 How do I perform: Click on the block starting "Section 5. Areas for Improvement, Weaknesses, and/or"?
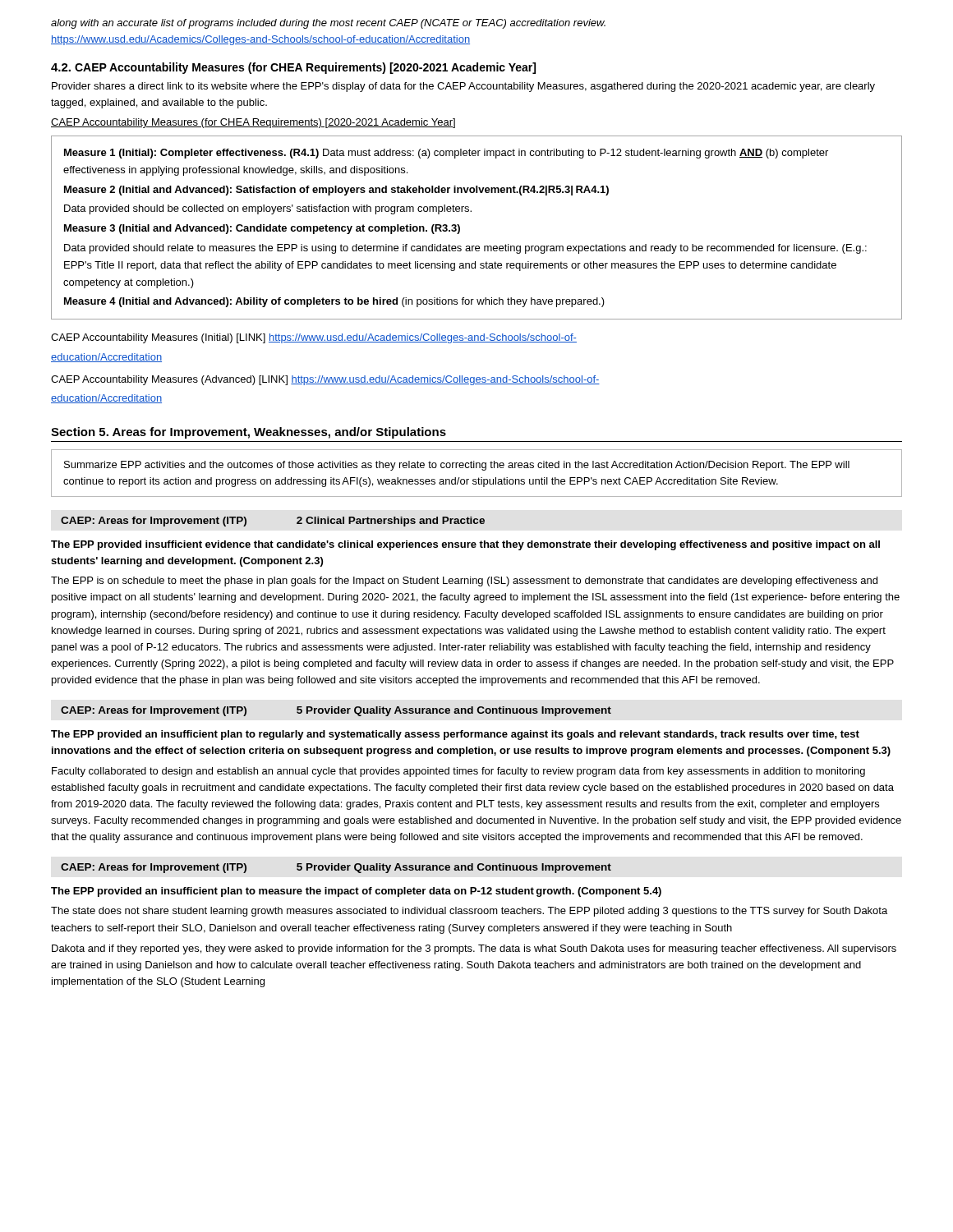point(248,431)
